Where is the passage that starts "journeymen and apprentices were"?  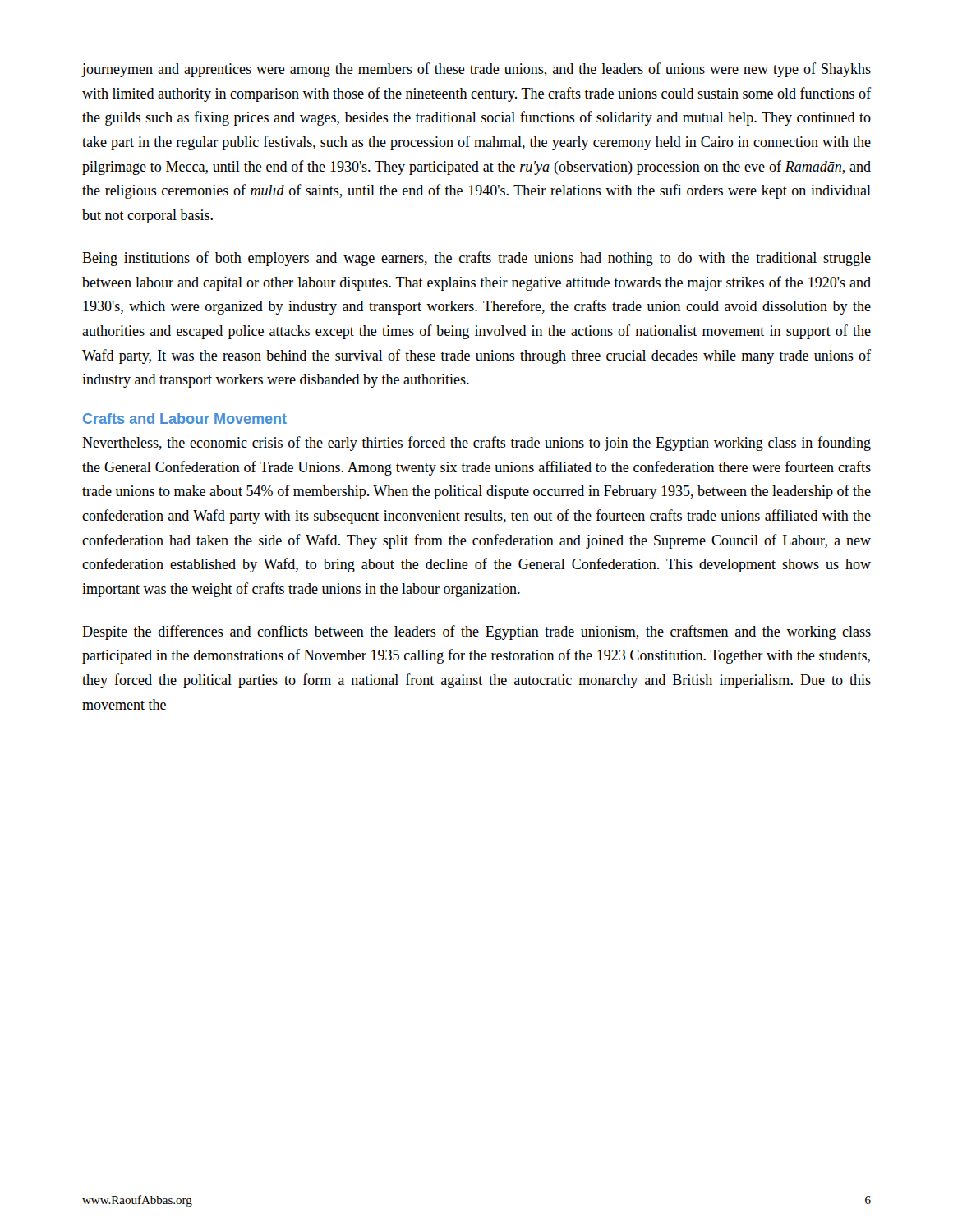pyautogui.click(x=476, y=142)
